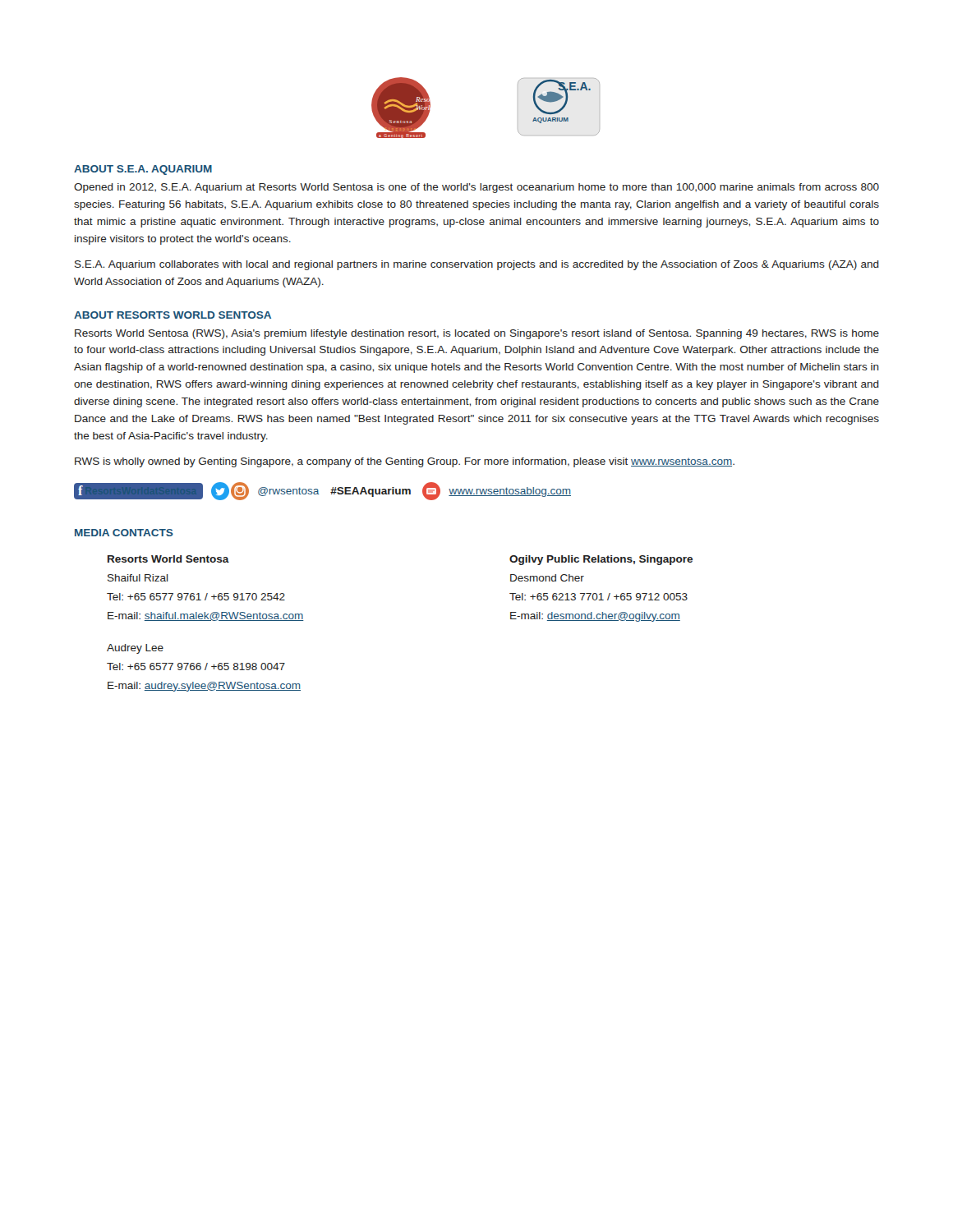The width and height of the screenshot is (953, 1232).
Task: Point to the element starting "f ResortsWorldatSentosa @rwsentosa #SEAAquarium www.rwsentosablog.com"
Action: click(322, 491)
